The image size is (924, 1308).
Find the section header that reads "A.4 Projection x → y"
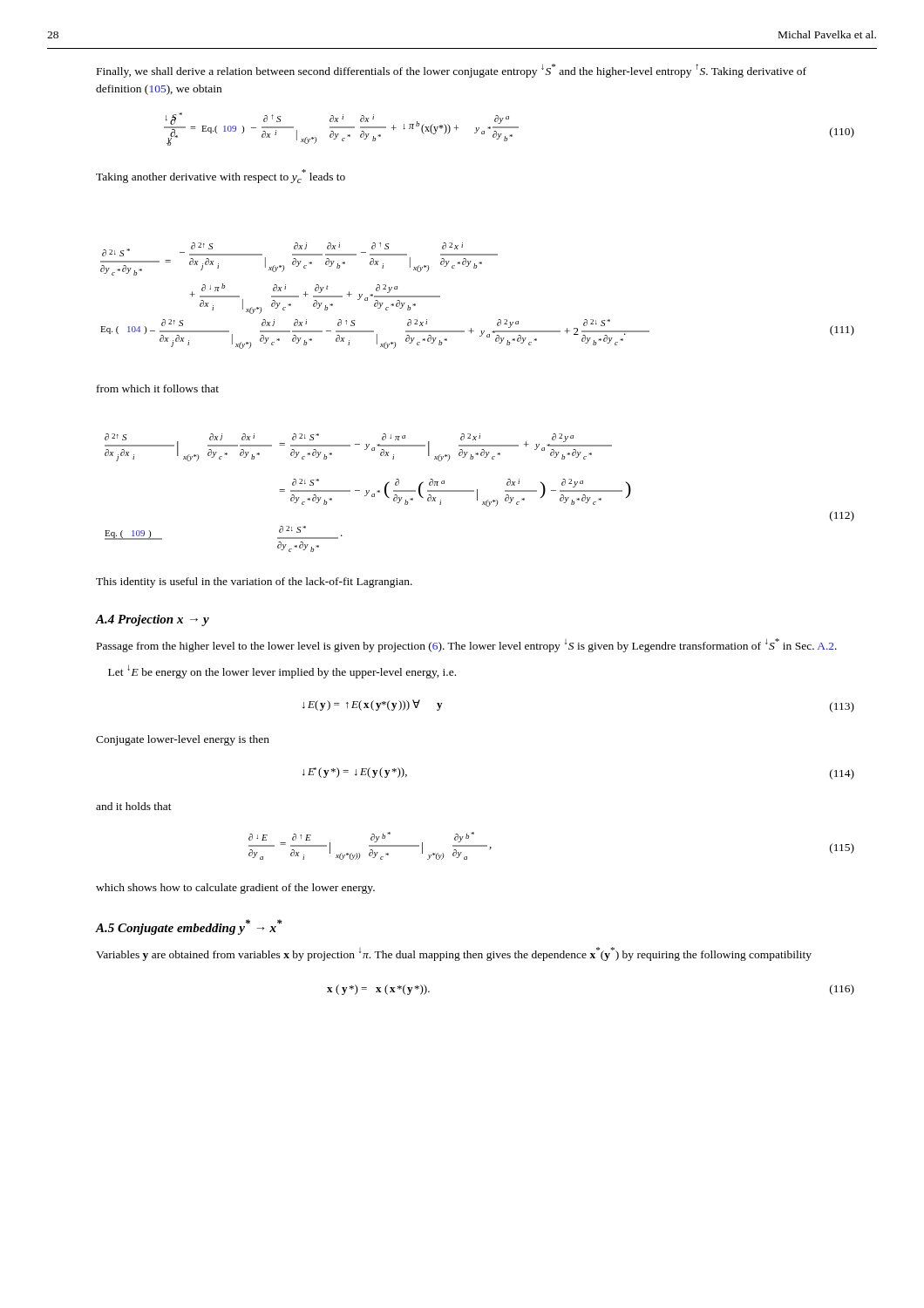[152, 619]
